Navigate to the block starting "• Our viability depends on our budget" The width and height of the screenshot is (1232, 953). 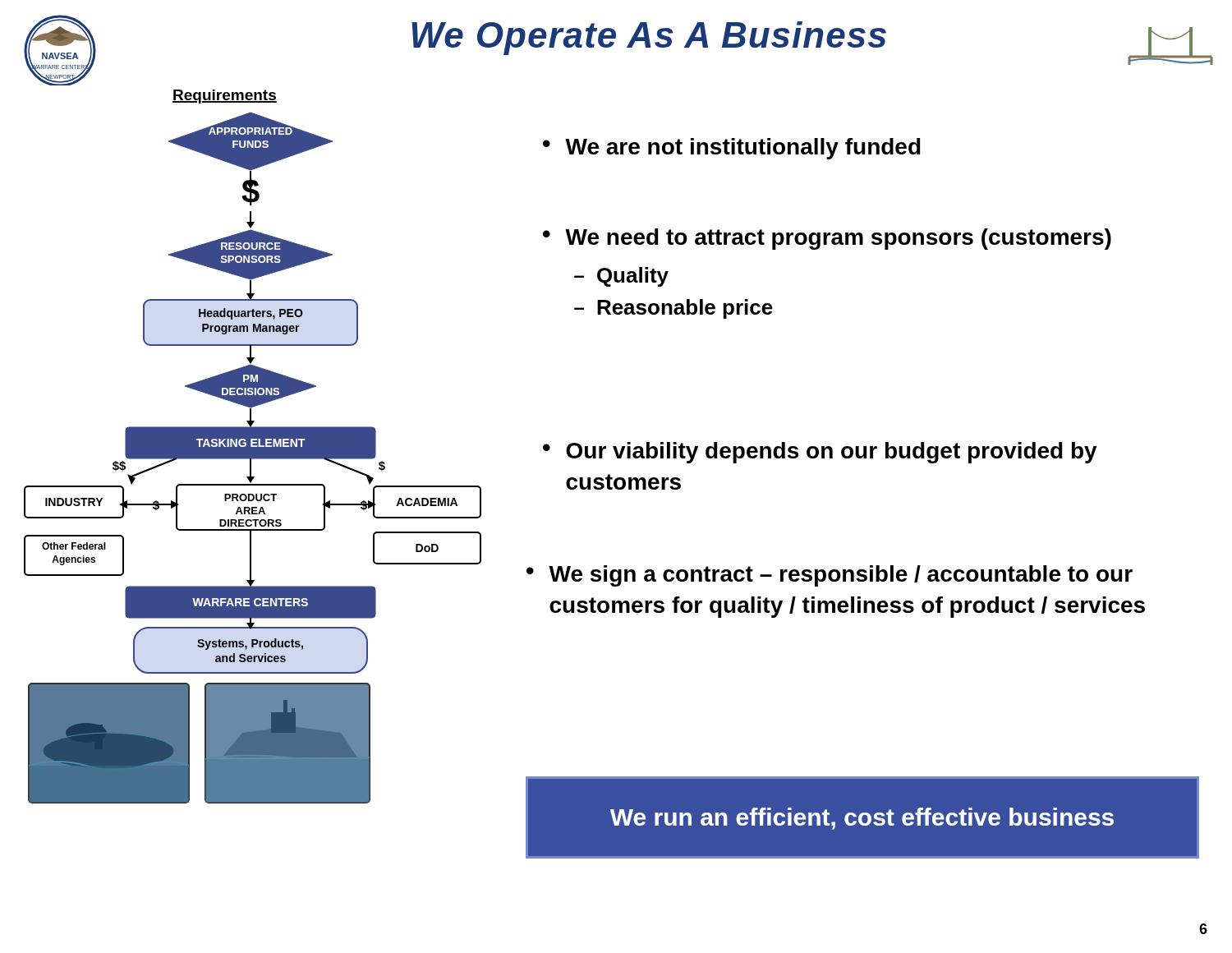[871, 466]
